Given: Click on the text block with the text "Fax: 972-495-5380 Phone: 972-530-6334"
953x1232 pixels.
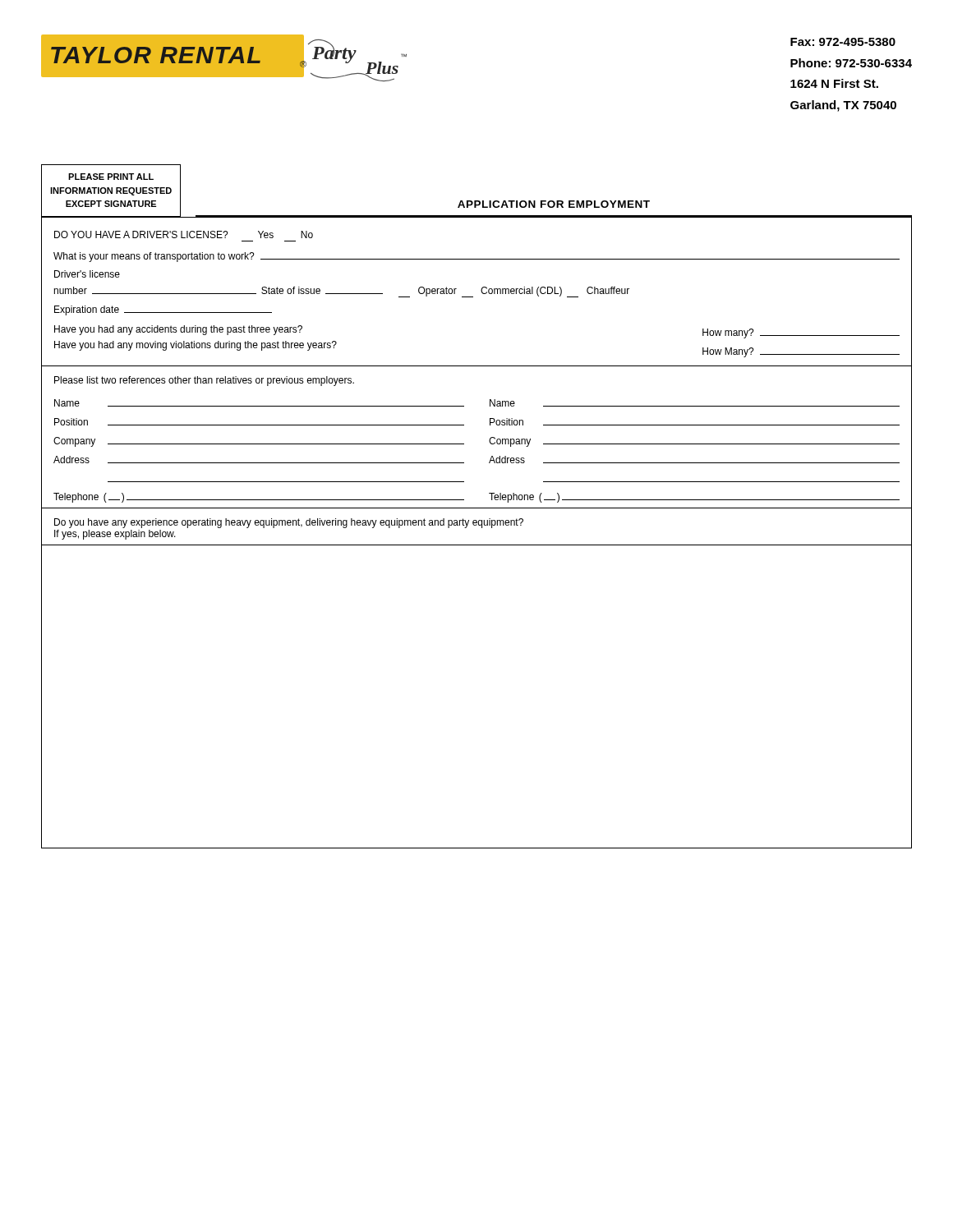Looking at the screenshot, I should click(851, 73).
